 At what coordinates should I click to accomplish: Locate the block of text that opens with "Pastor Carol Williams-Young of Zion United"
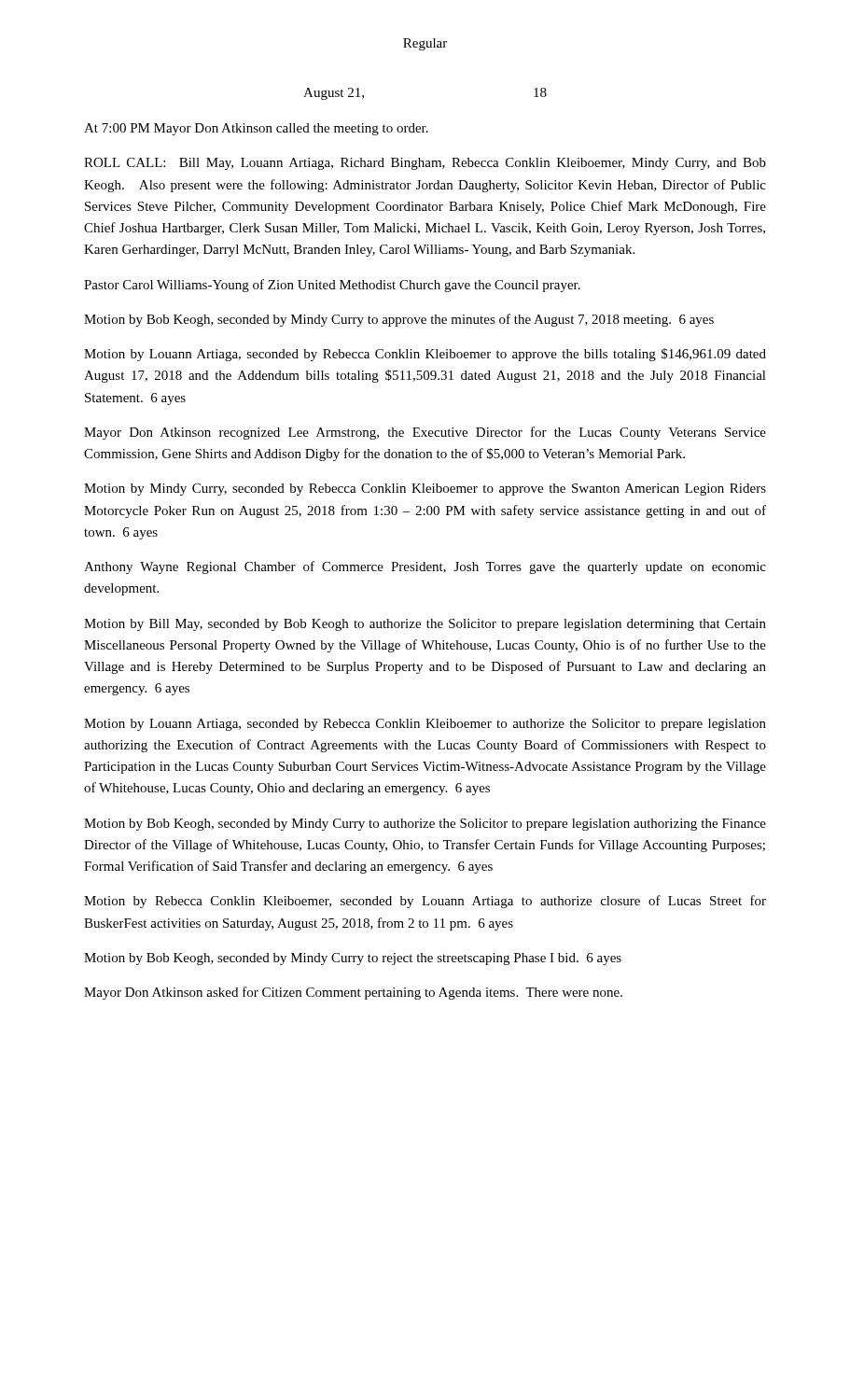(332, 284)
